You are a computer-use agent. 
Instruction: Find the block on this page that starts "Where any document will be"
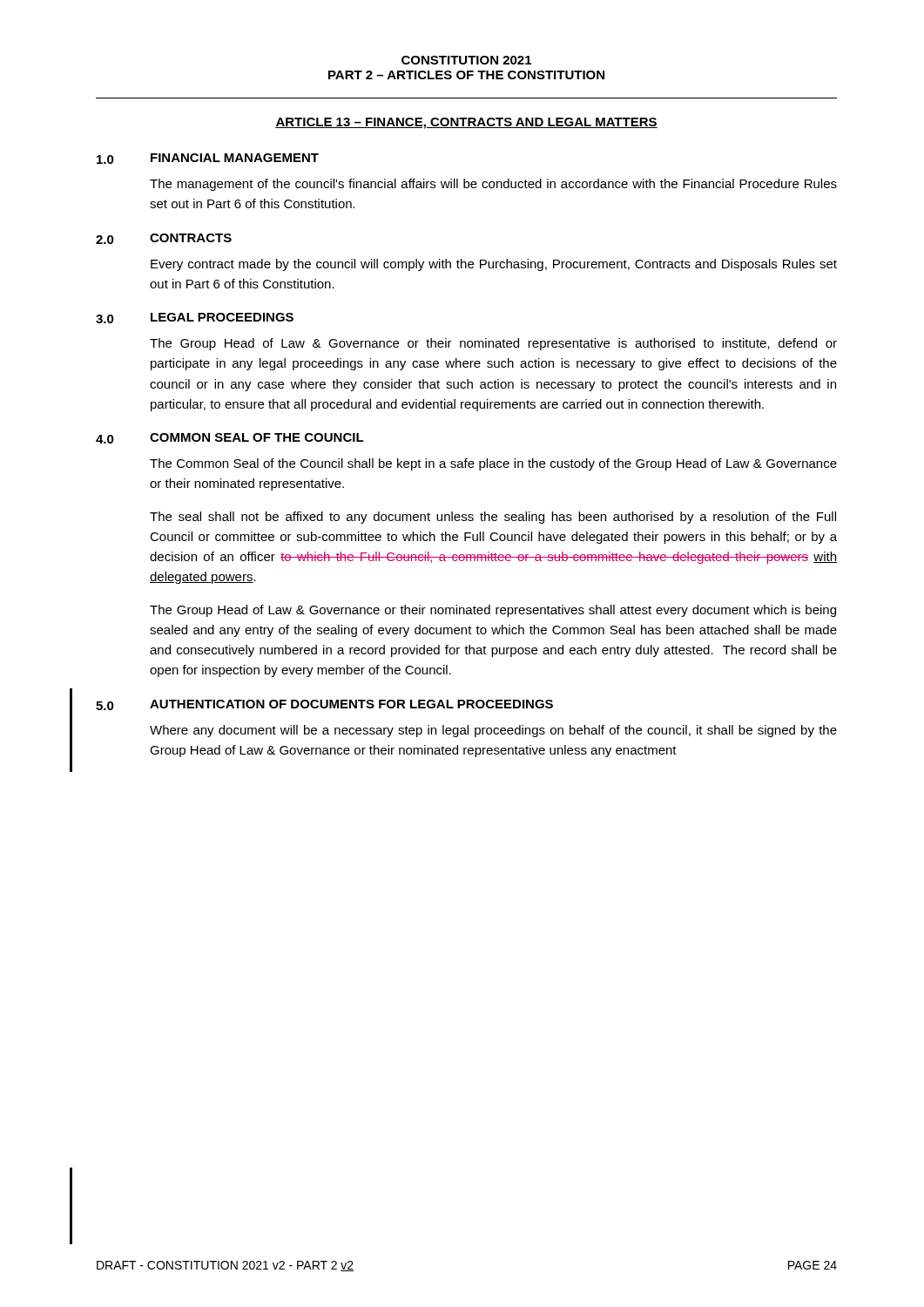pos(493,740)
